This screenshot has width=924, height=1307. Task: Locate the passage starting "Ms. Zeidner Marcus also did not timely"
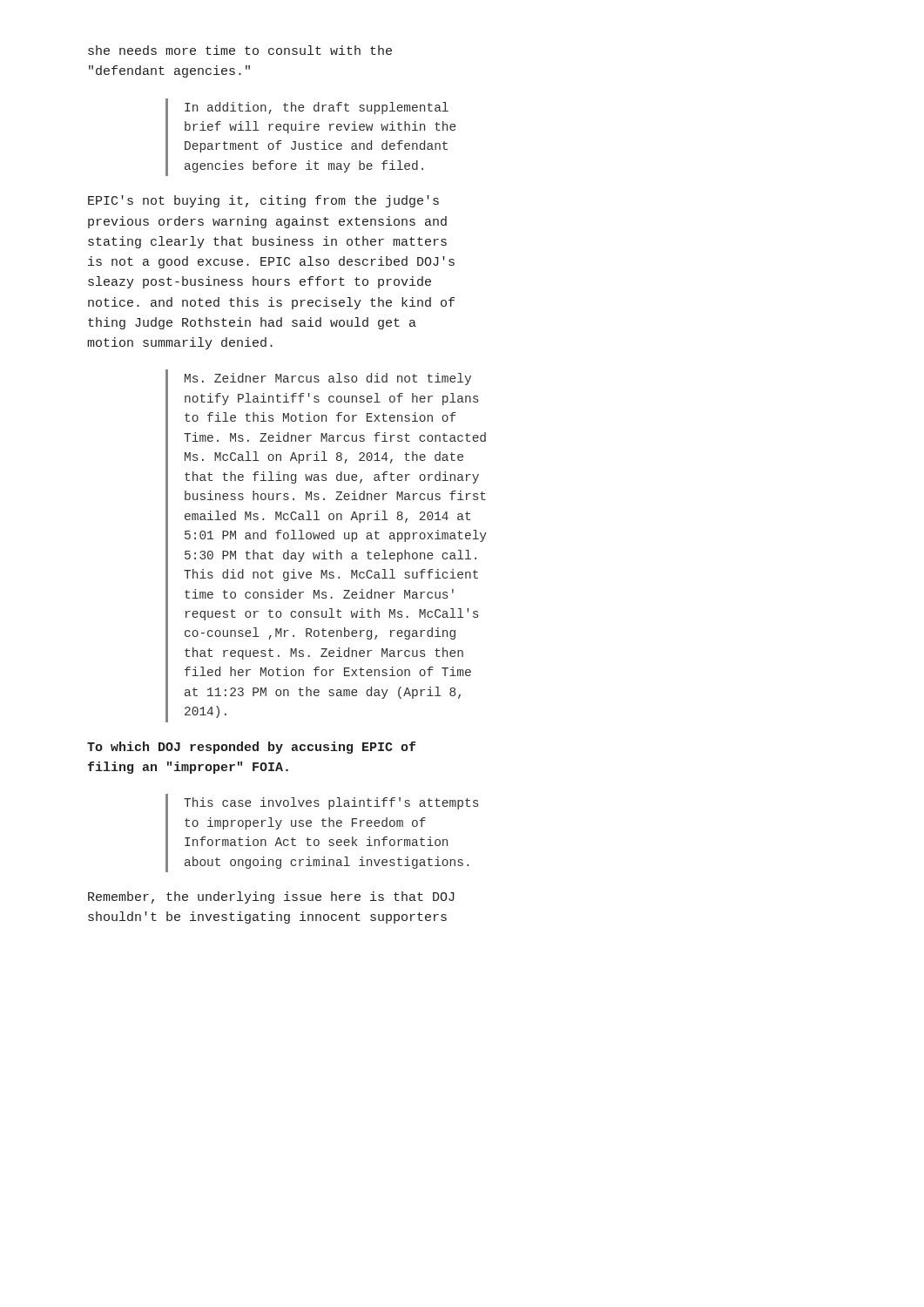pos(335,546)
